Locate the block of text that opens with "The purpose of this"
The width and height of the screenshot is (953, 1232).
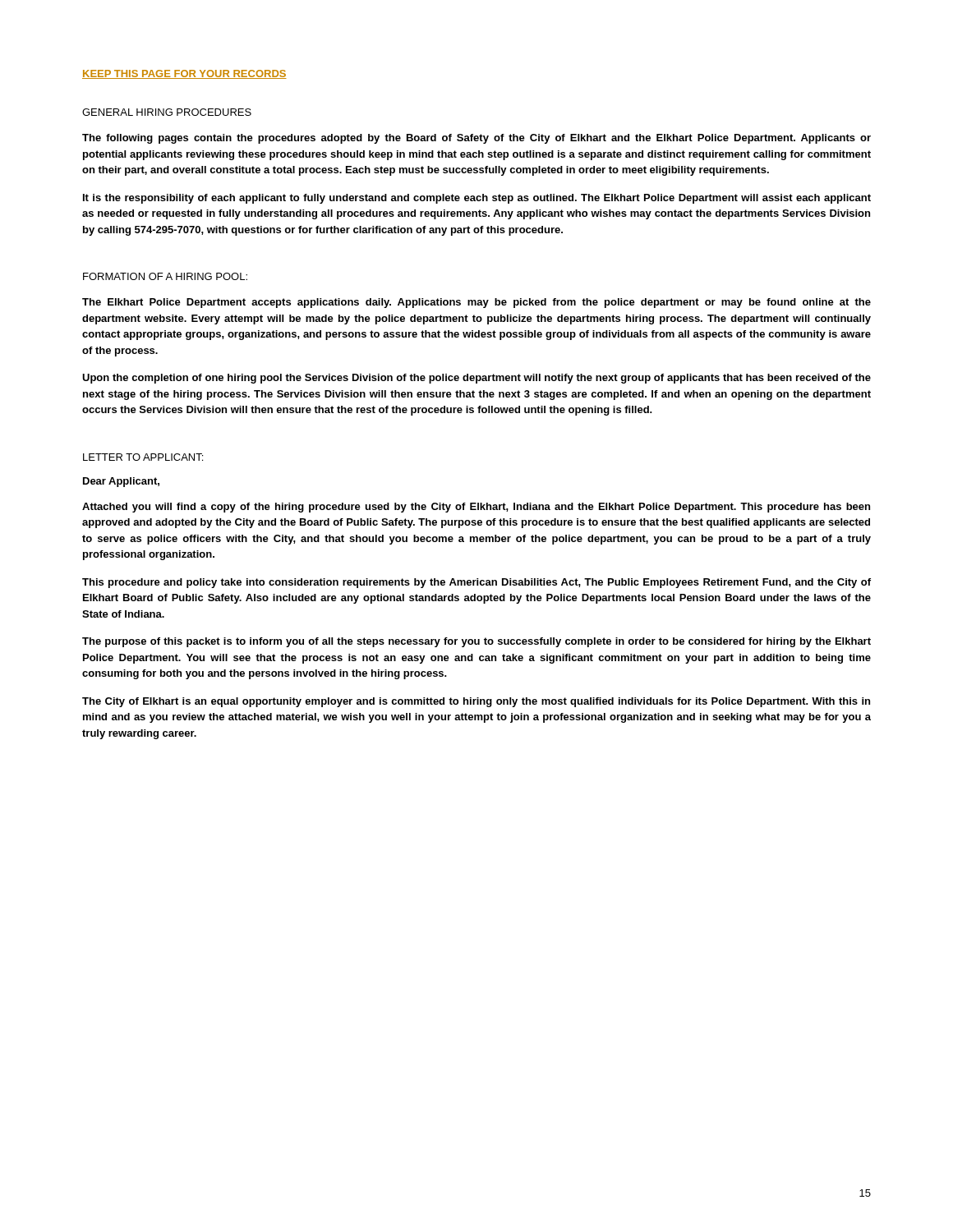476,657
